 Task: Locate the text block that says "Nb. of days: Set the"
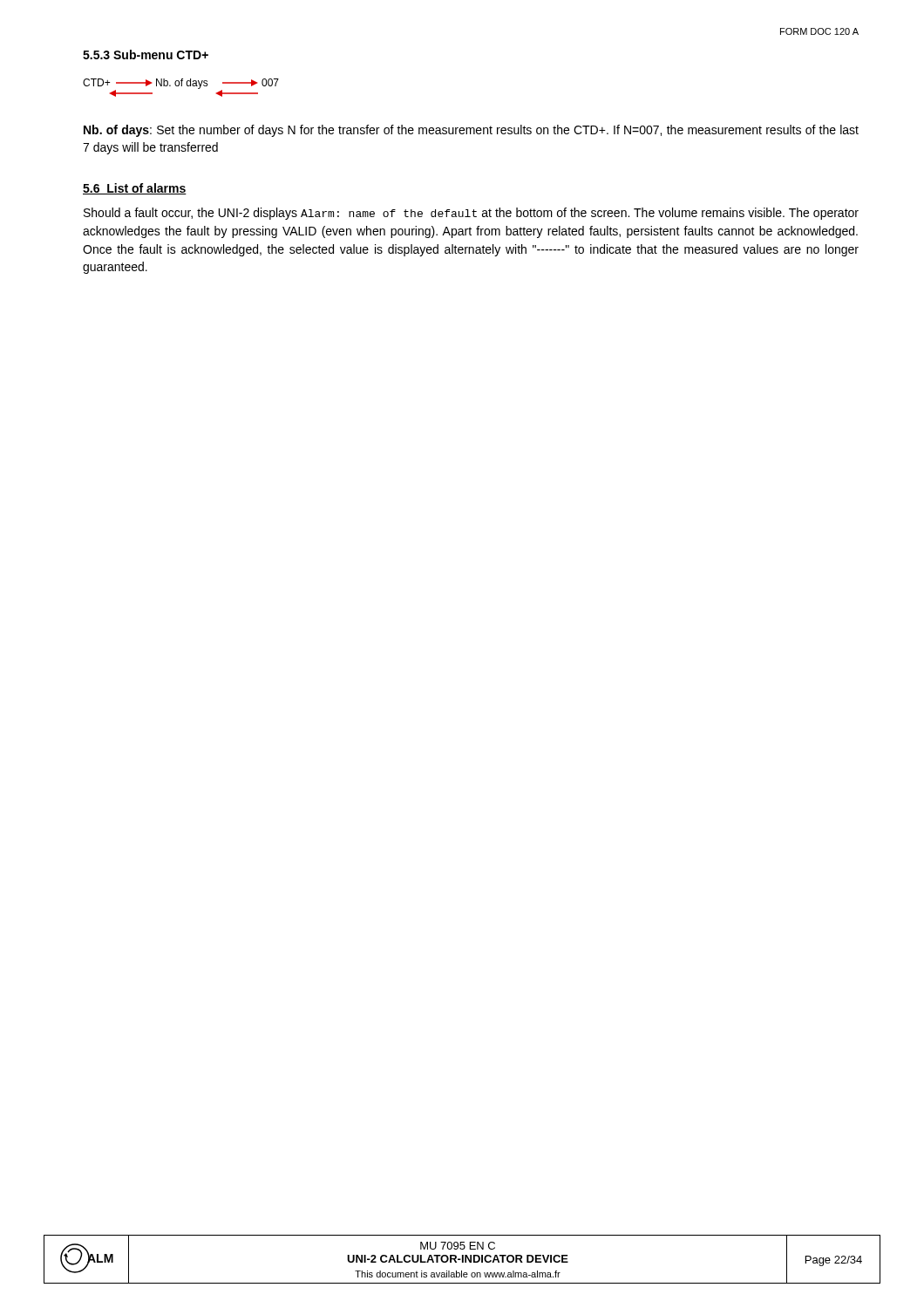[471, 139]
